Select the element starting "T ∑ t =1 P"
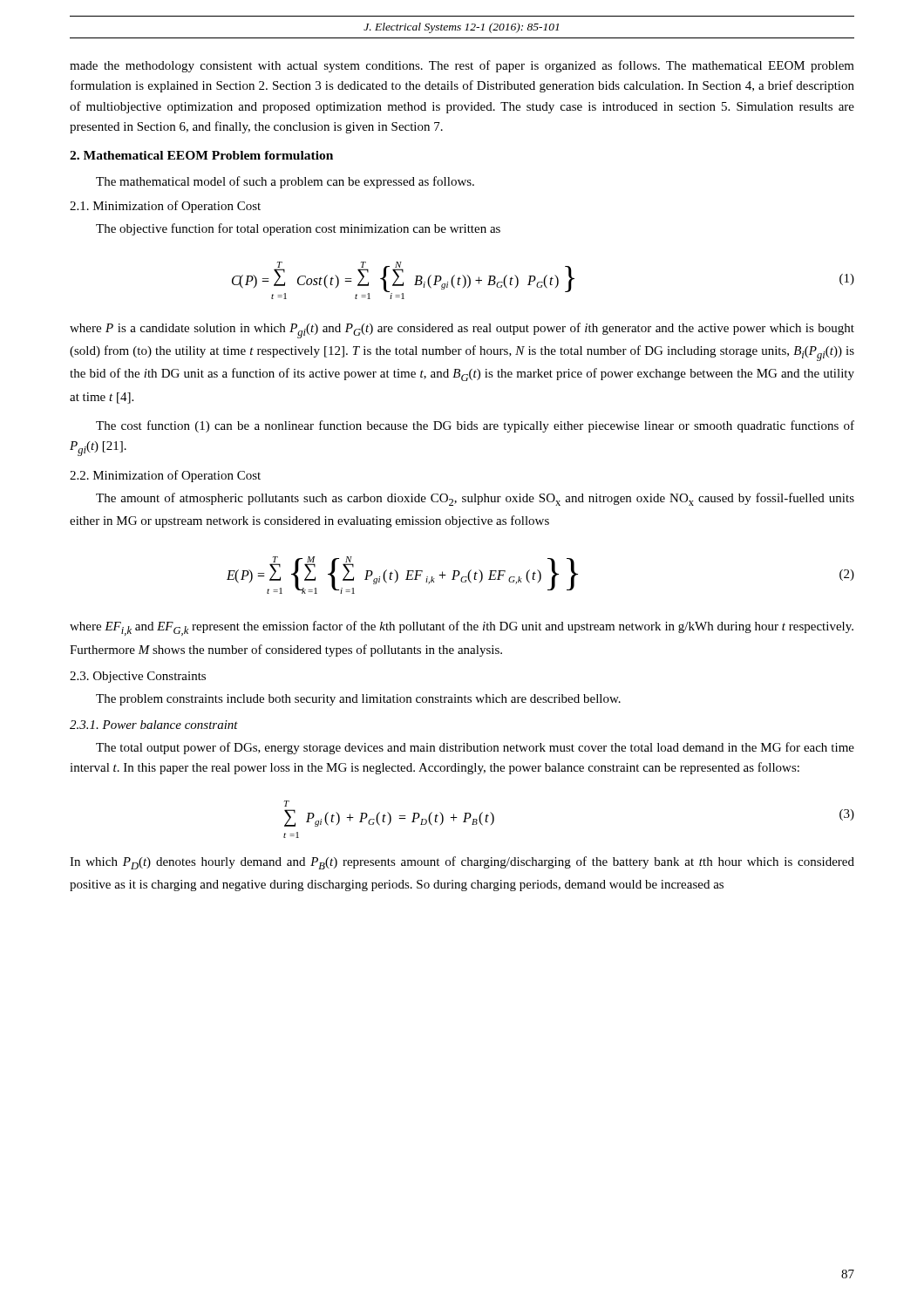The width and height of the screenshot is (924, 1308). pos(466,814)
